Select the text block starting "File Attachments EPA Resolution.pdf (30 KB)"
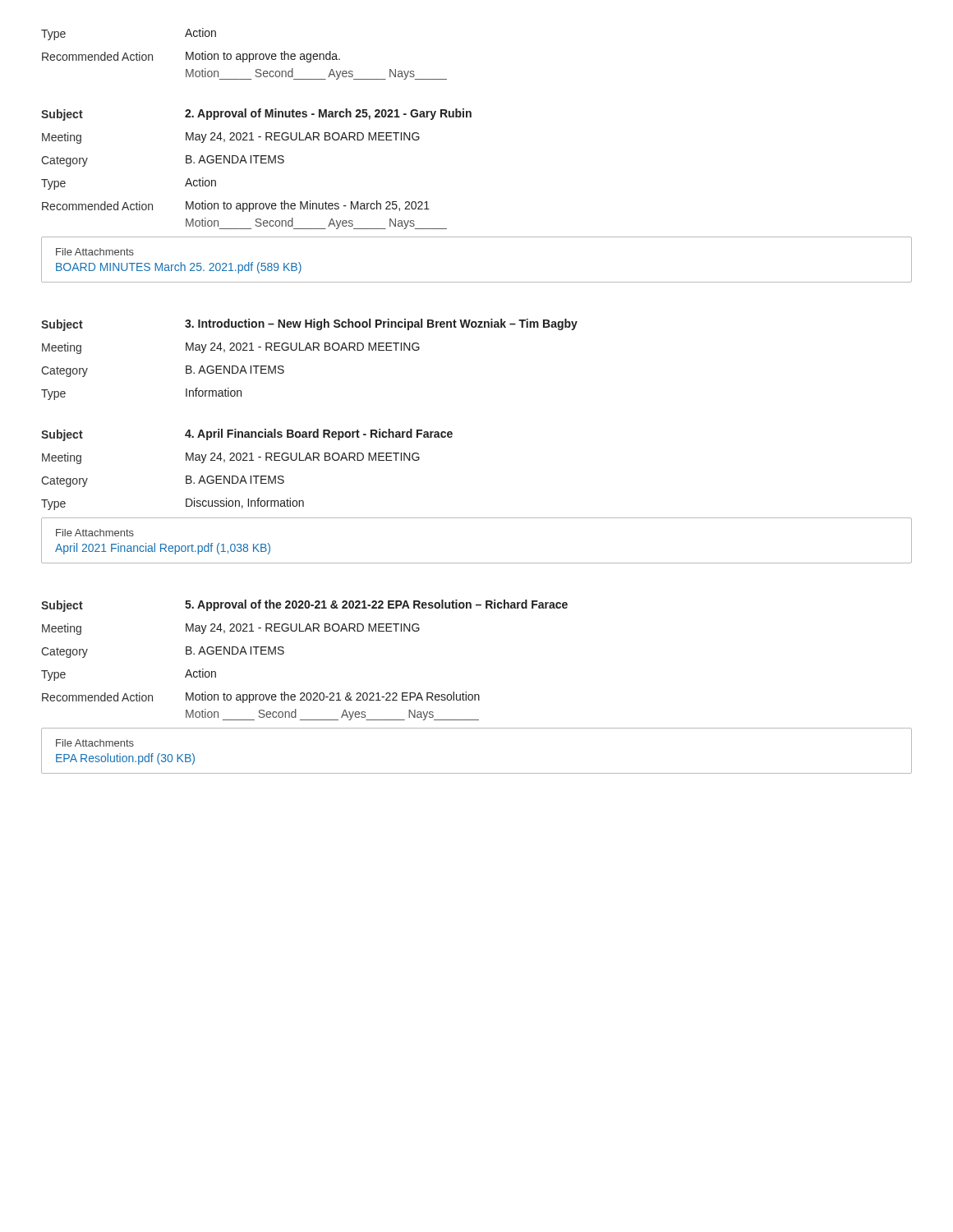The width and height of the screenshot is (953, 1232). point(95,743)
